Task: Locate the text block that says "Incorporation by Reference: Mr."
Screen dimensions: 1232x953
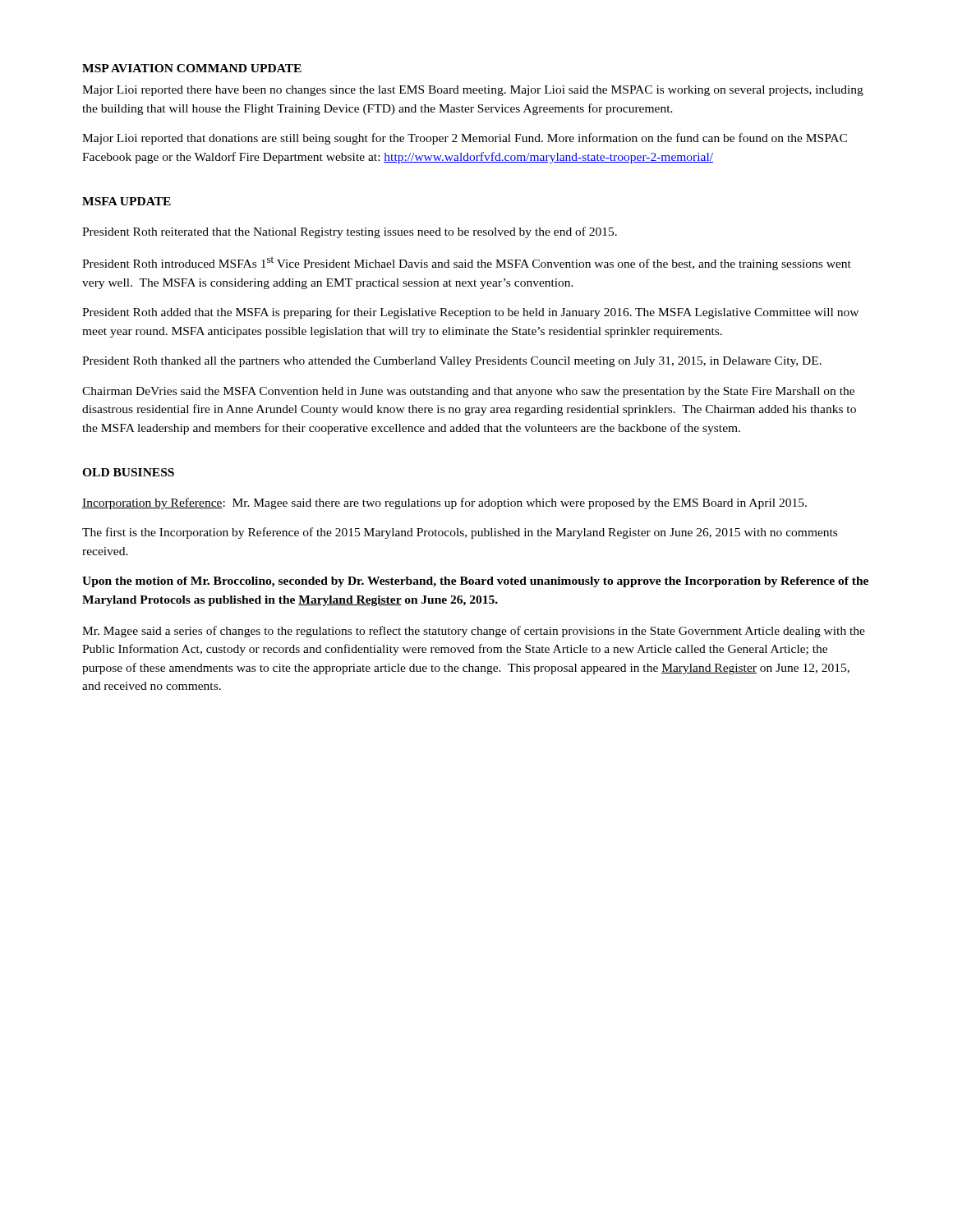Action: 445,502
